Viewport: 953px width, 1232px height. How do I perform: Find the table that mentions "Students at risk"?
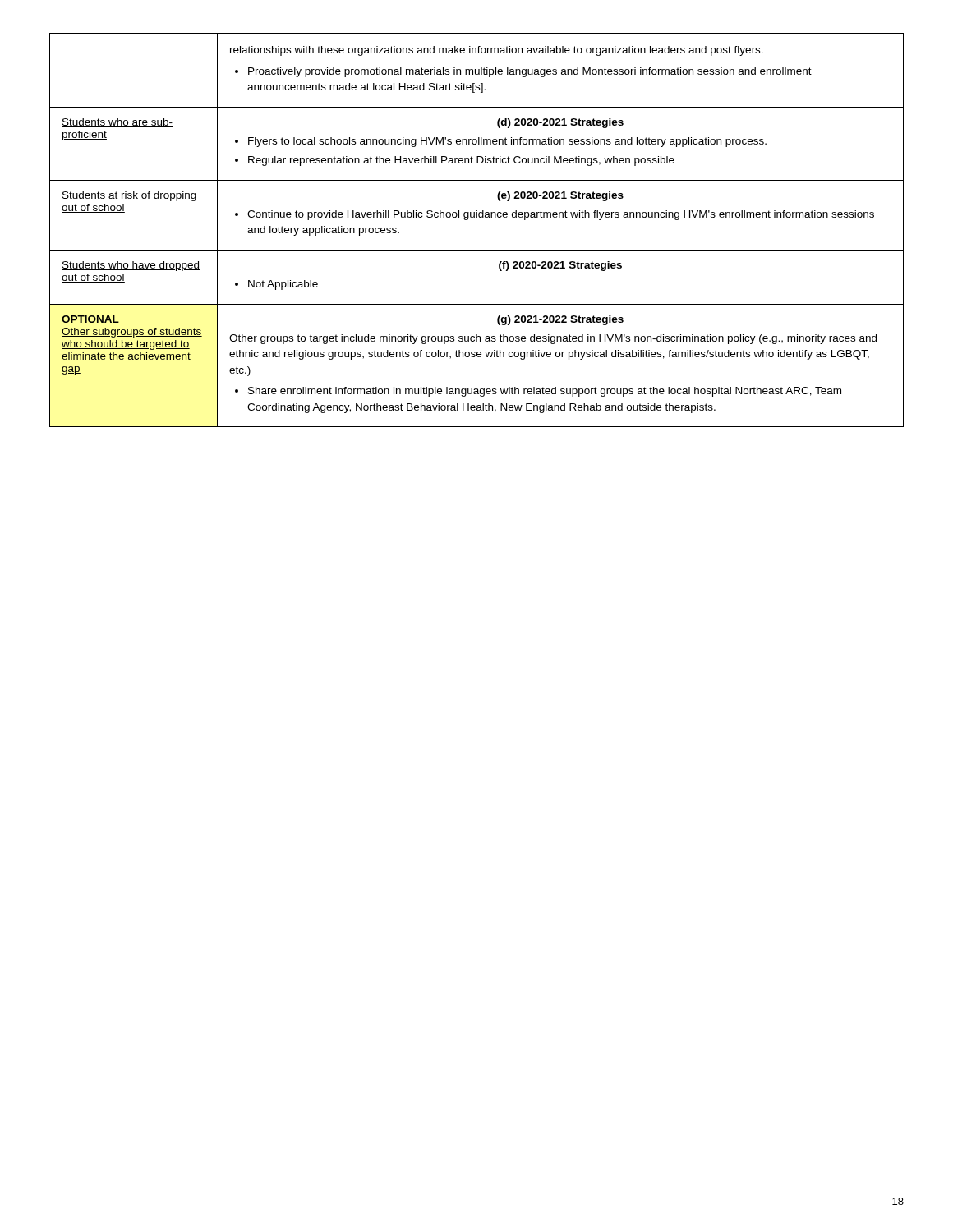point(476,230)
